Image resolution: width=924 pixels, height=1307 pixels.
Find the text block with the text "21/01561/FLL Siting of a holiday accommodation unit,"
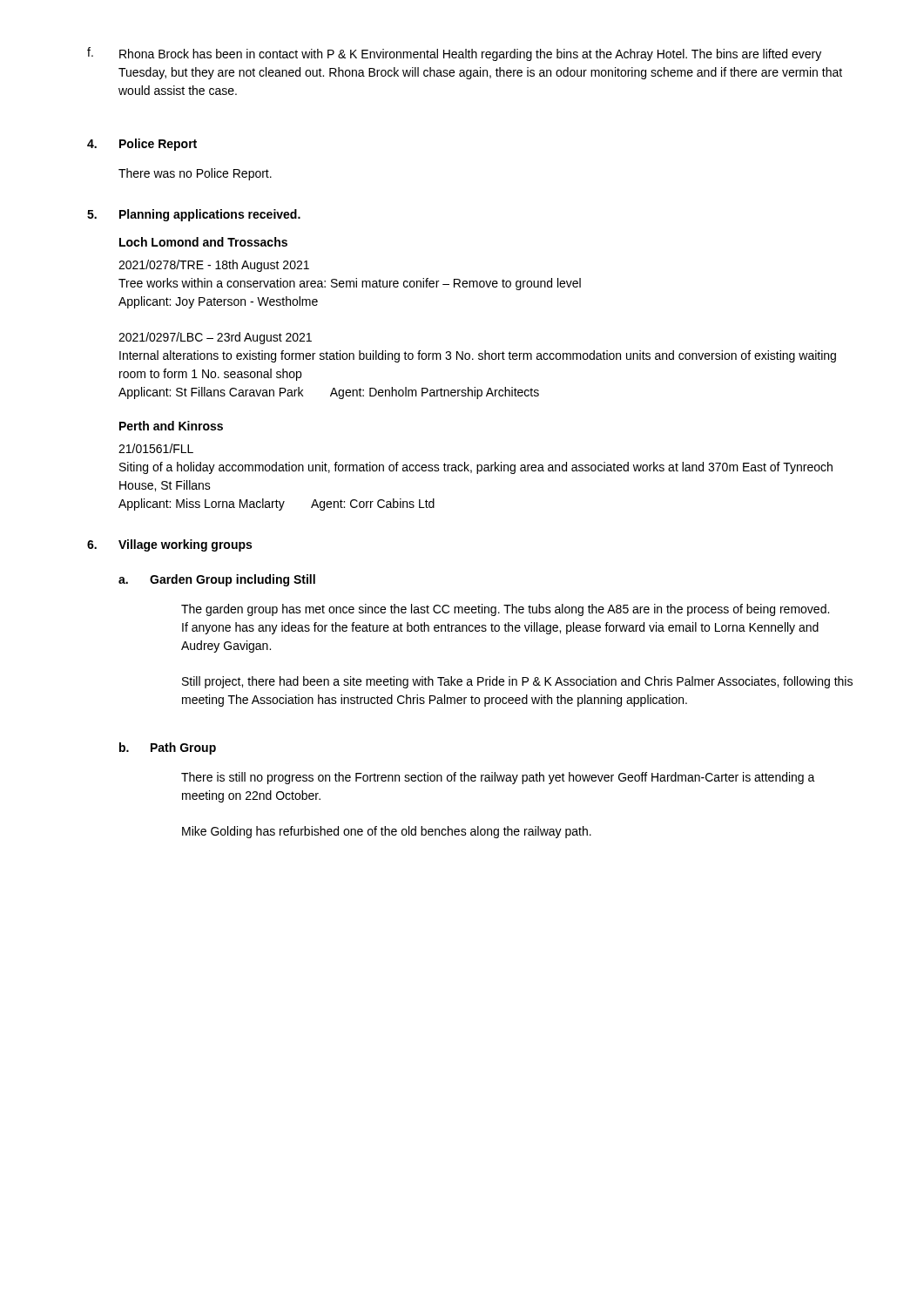pos(476,476)
